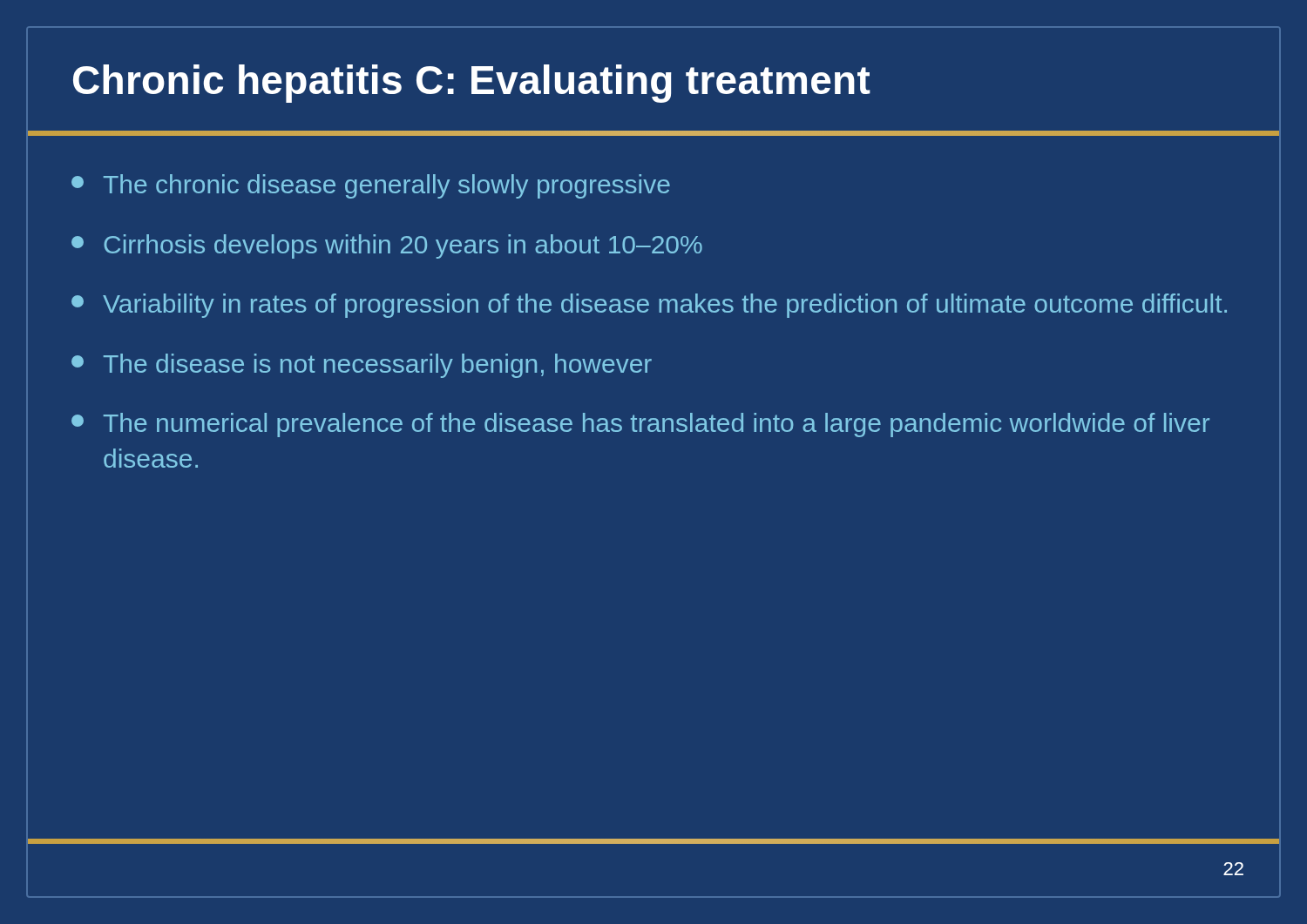Locate the block of text that opens with "The chronic disease"
Viewport: 1307px width, 924px height.
(x=654, y=185)
